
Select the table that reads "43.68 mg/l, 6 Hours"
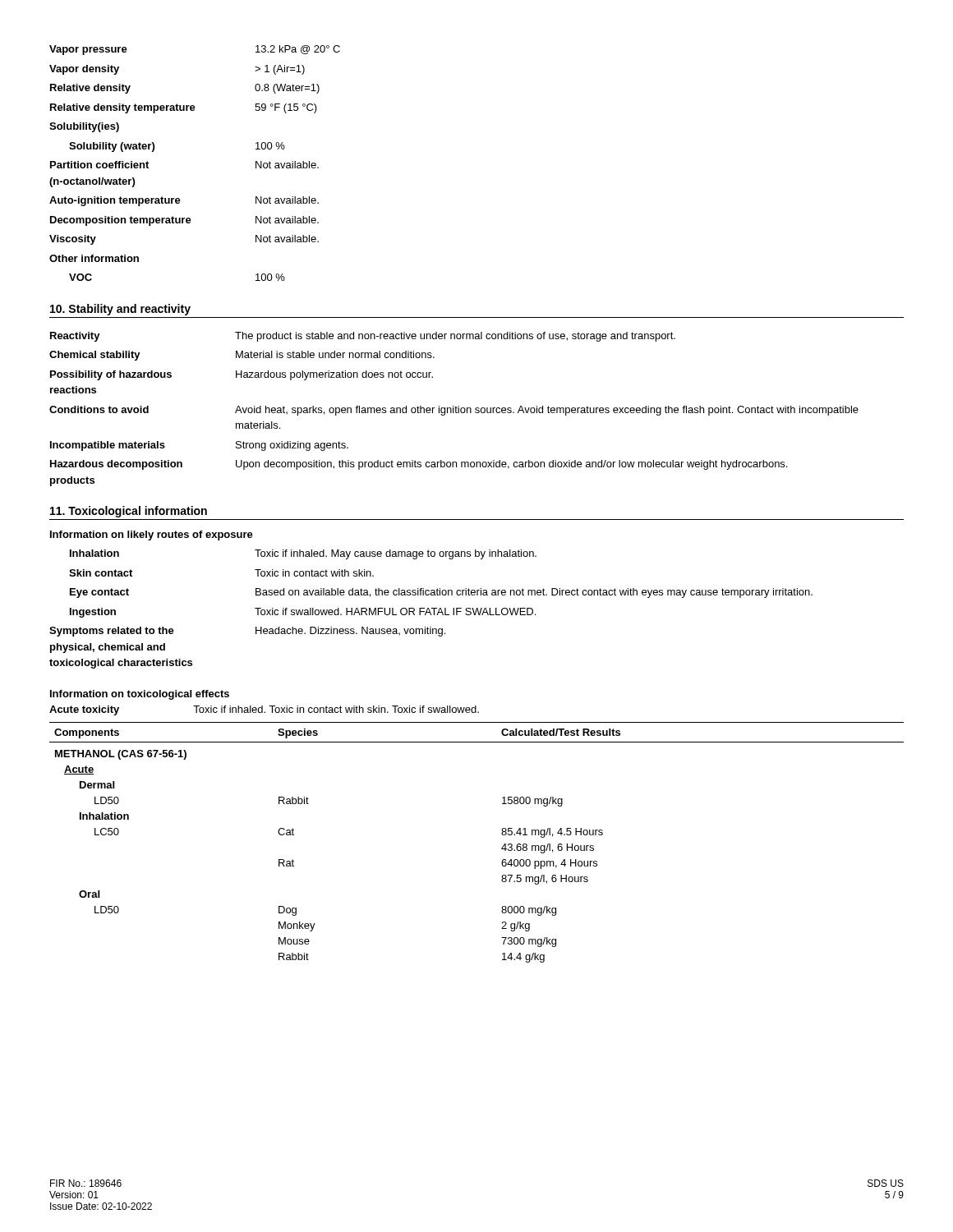tap(476, 843)
